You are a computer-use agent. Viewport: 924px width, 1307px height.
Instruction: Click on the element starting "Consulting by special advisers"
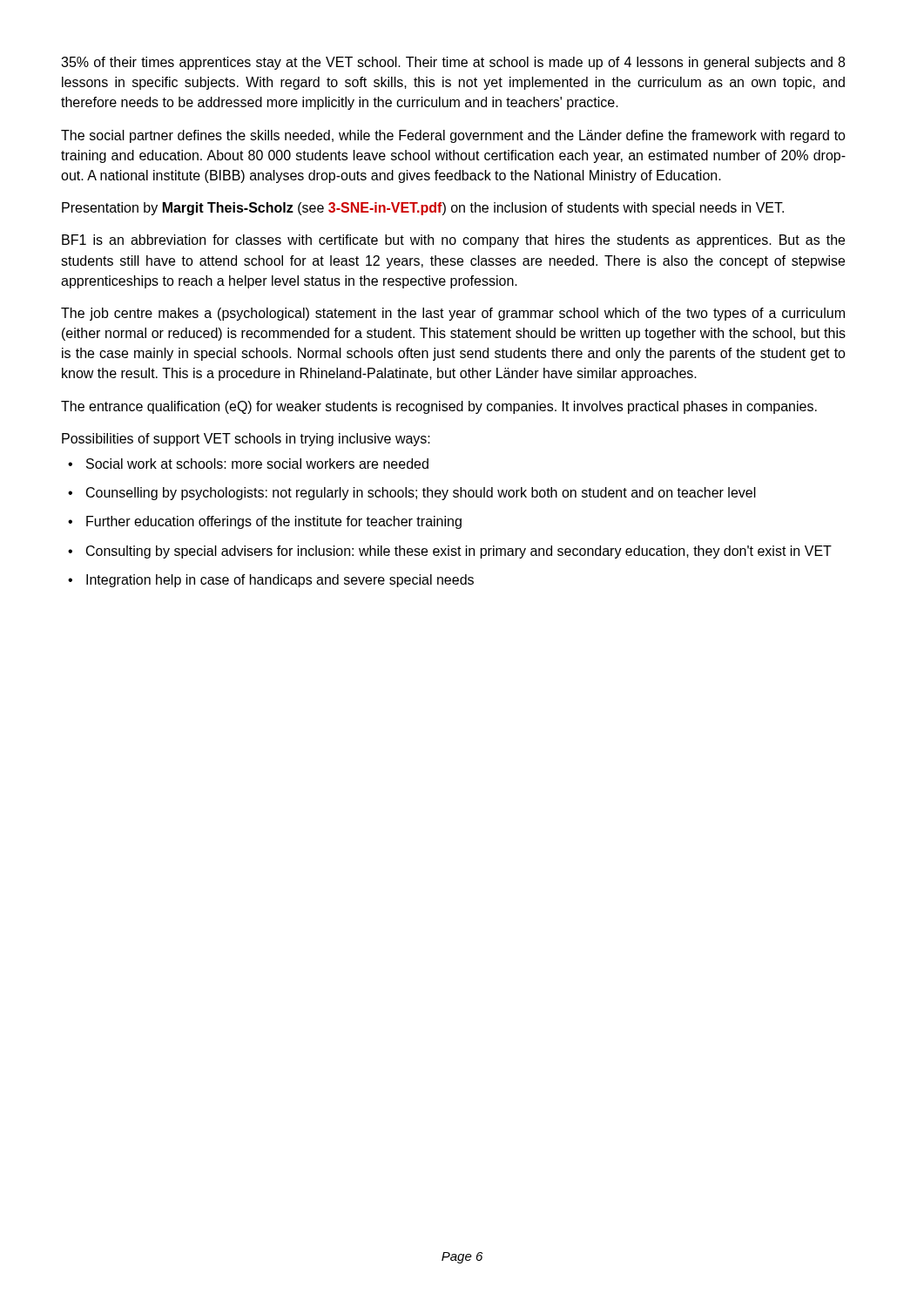pos(458,551)
